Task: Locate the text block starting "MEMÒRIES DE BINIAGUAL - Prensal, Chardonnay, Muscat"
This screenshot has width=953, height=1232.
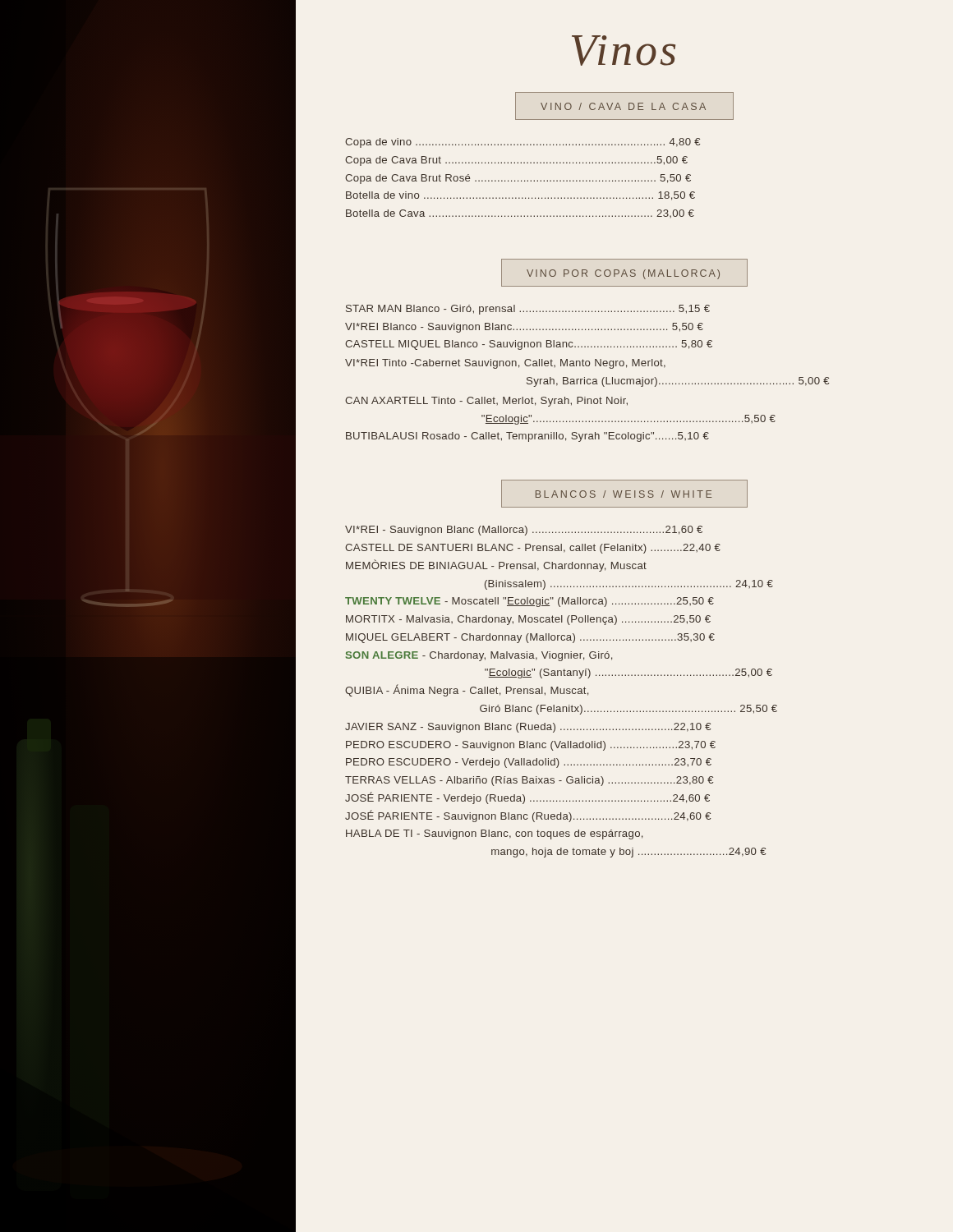Action: [x=629, y=576]
